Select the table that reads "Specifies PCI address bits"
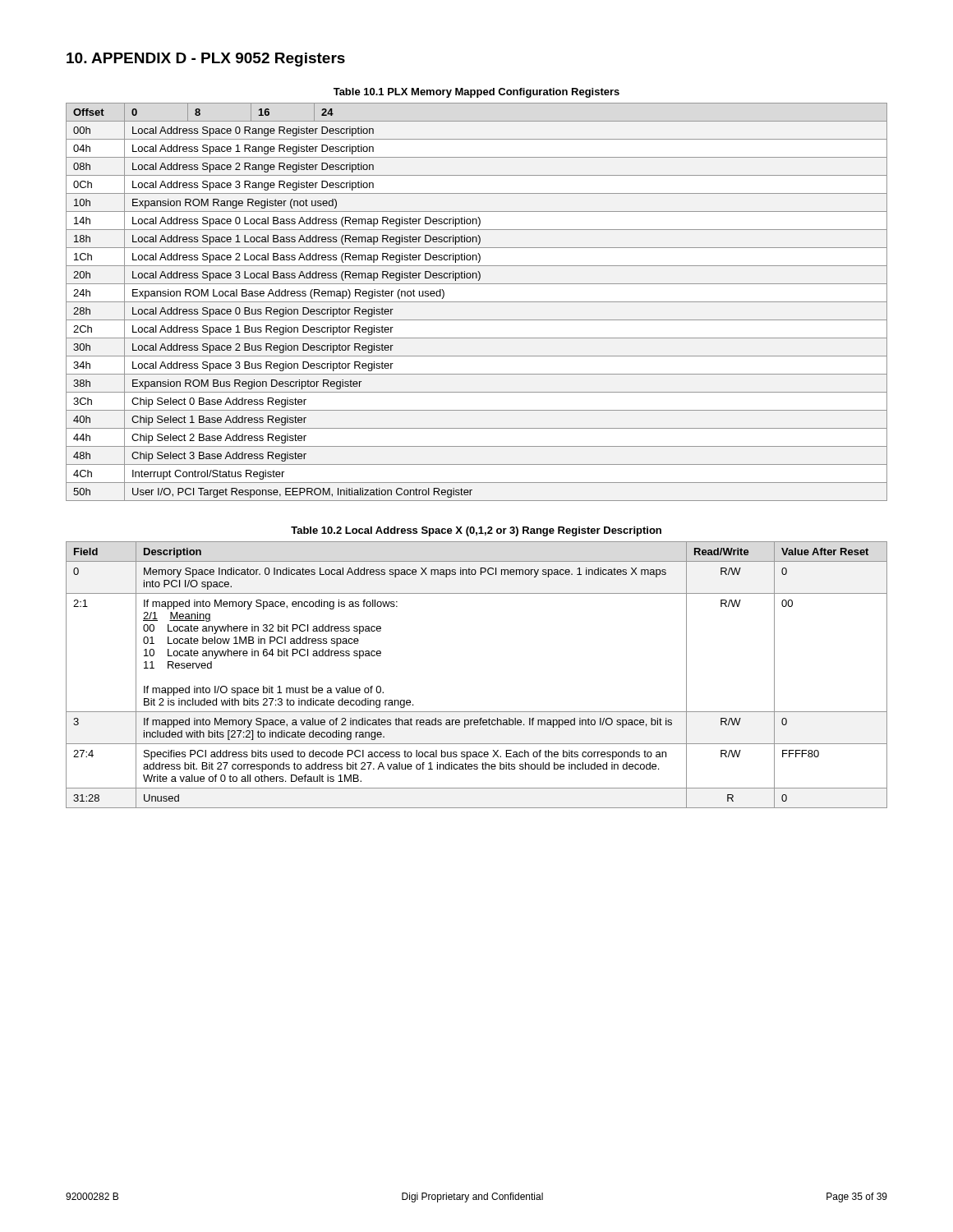 (x=476, y=675)
